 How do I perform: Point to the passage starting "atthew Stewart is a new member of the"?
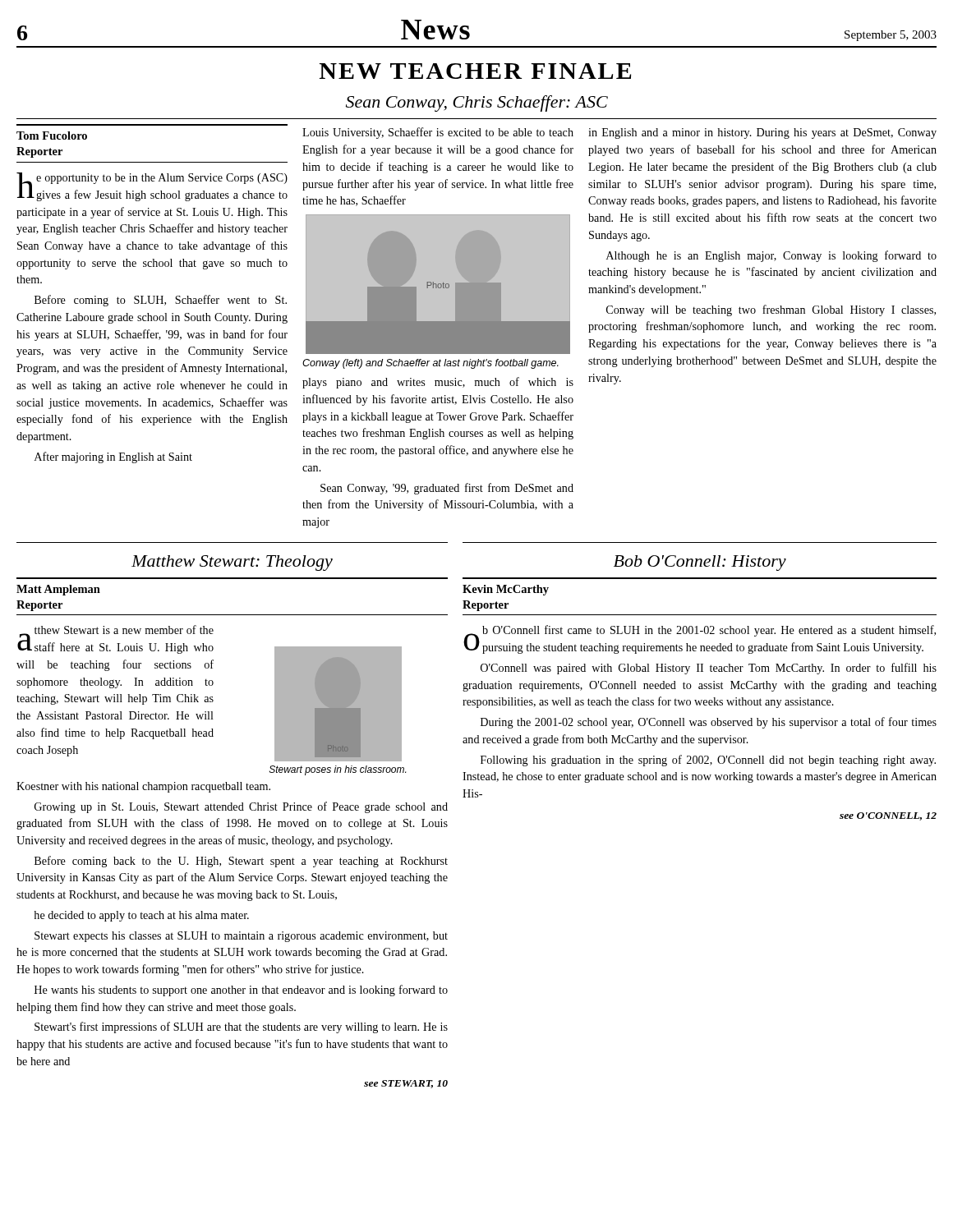115,690
